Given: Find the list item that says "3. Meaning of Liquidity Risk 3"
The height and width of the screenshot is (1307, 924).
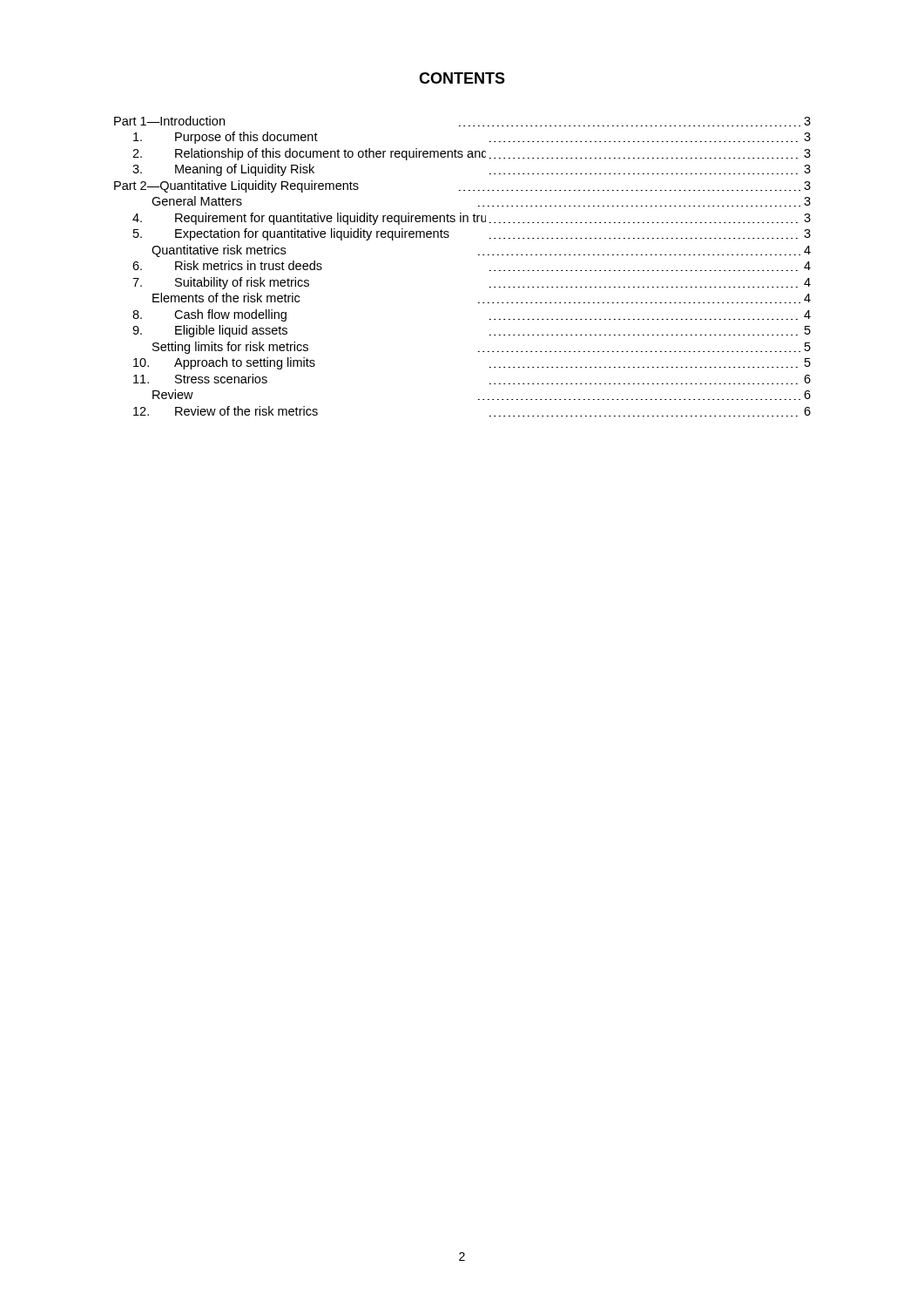Looking at the screenshot, I should (462, 168).
